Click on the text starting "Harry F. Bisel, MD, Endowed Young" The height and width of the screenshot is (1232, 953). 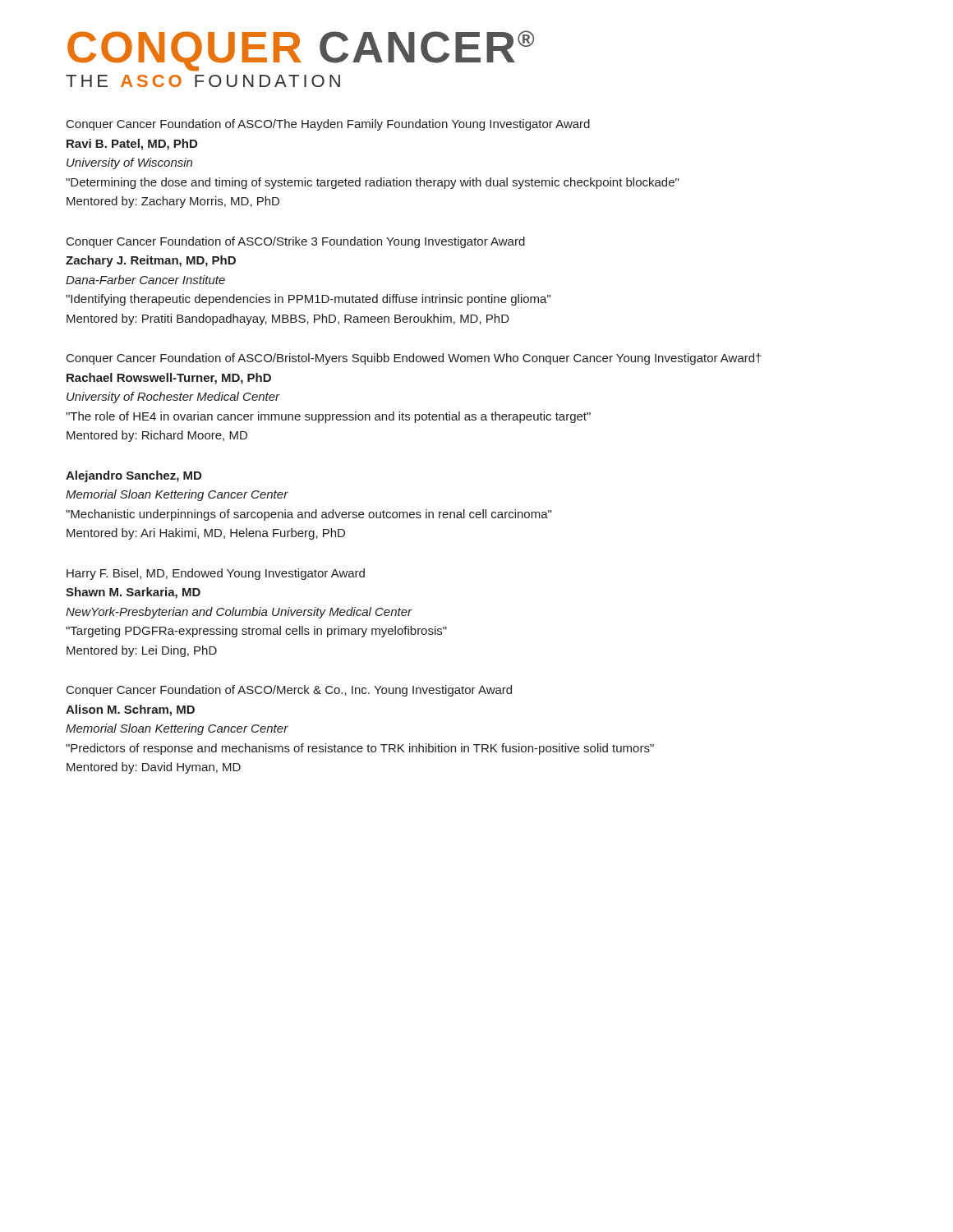point(216,574)
